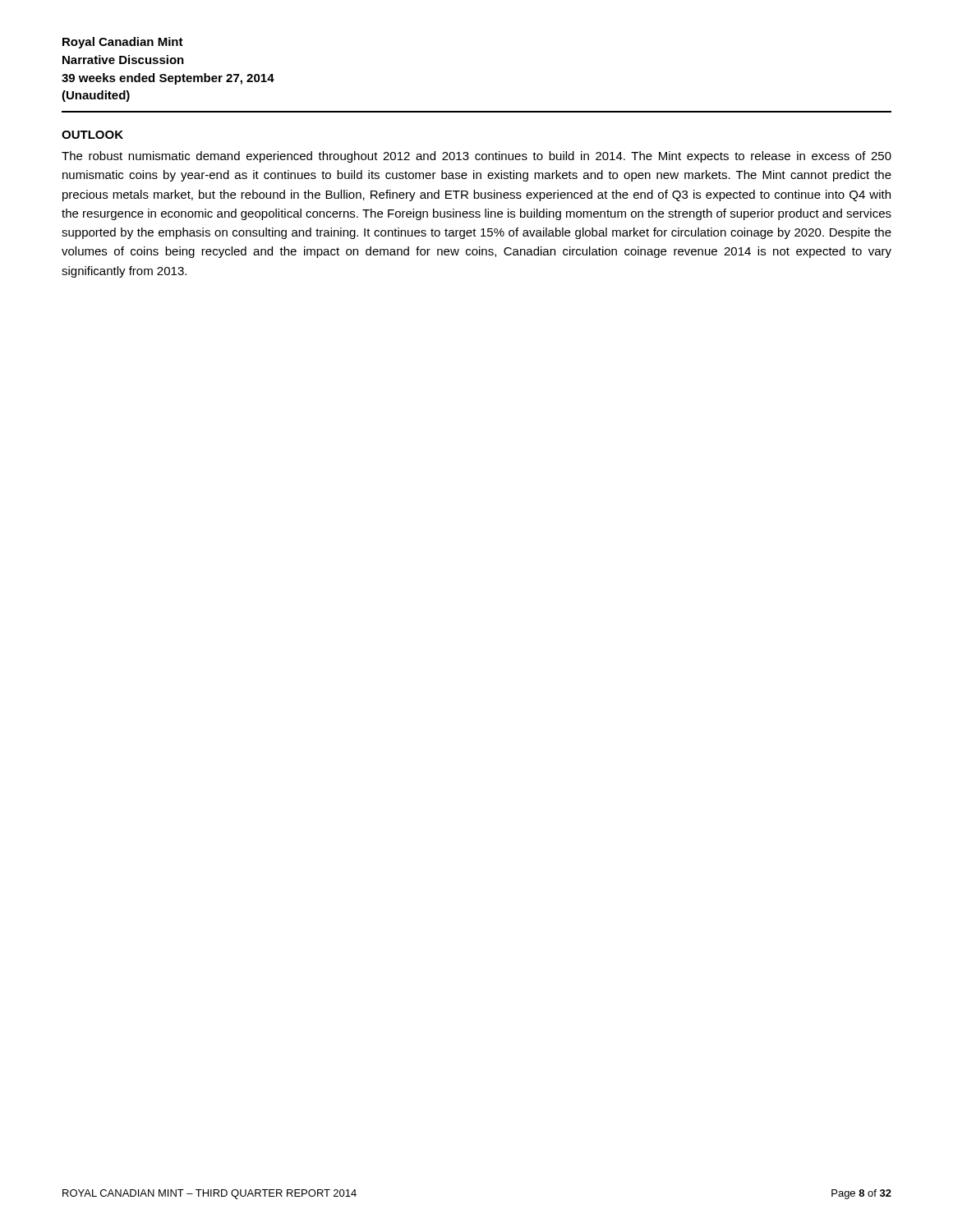953x1232 pixels.
Task: Point to the passage starting "The robust numismatic demand experienced throughout"
Action: tap(476, 213)
